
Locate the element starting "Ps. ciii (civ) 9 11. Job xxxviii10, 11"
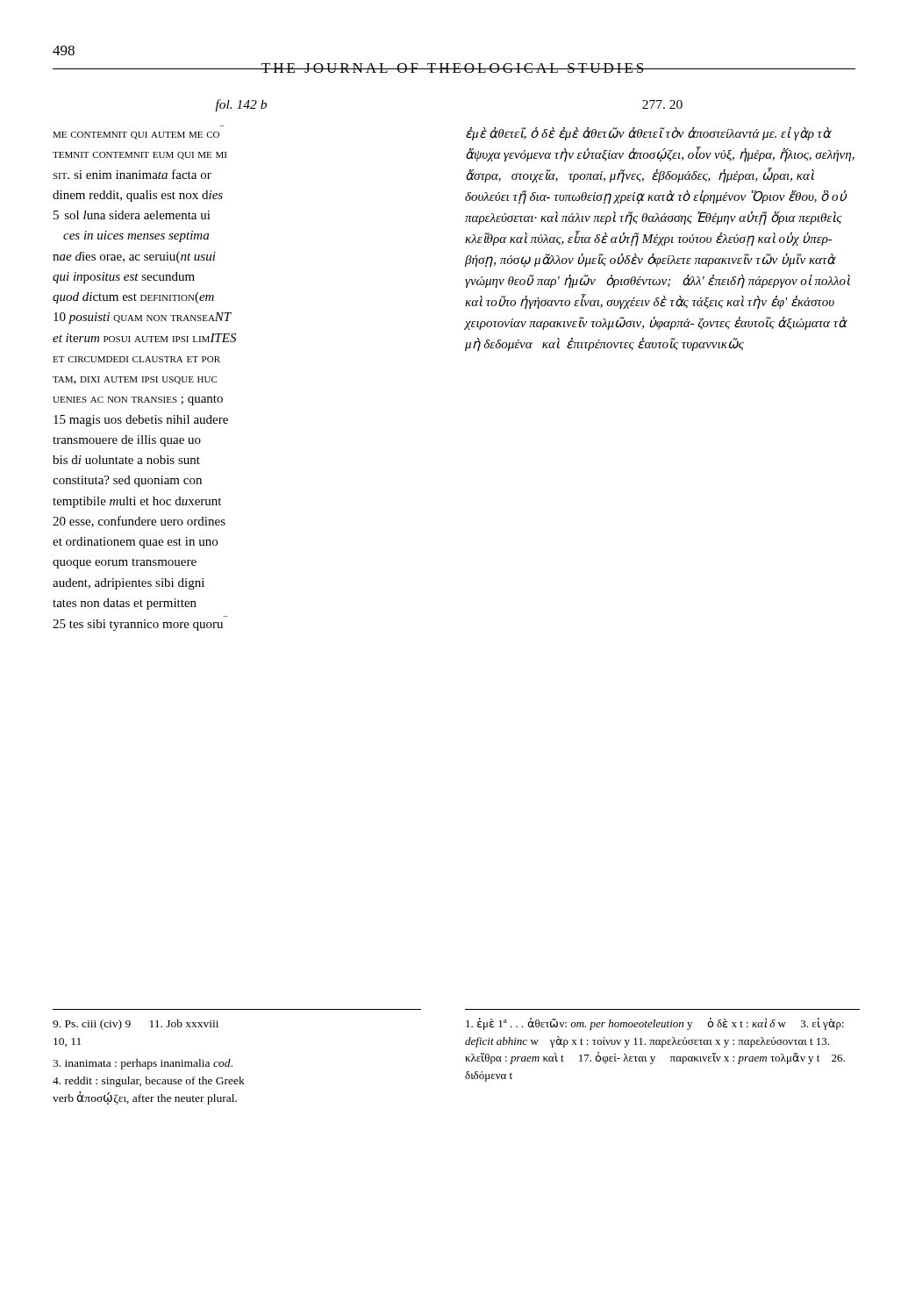[x=237, y=1061]
